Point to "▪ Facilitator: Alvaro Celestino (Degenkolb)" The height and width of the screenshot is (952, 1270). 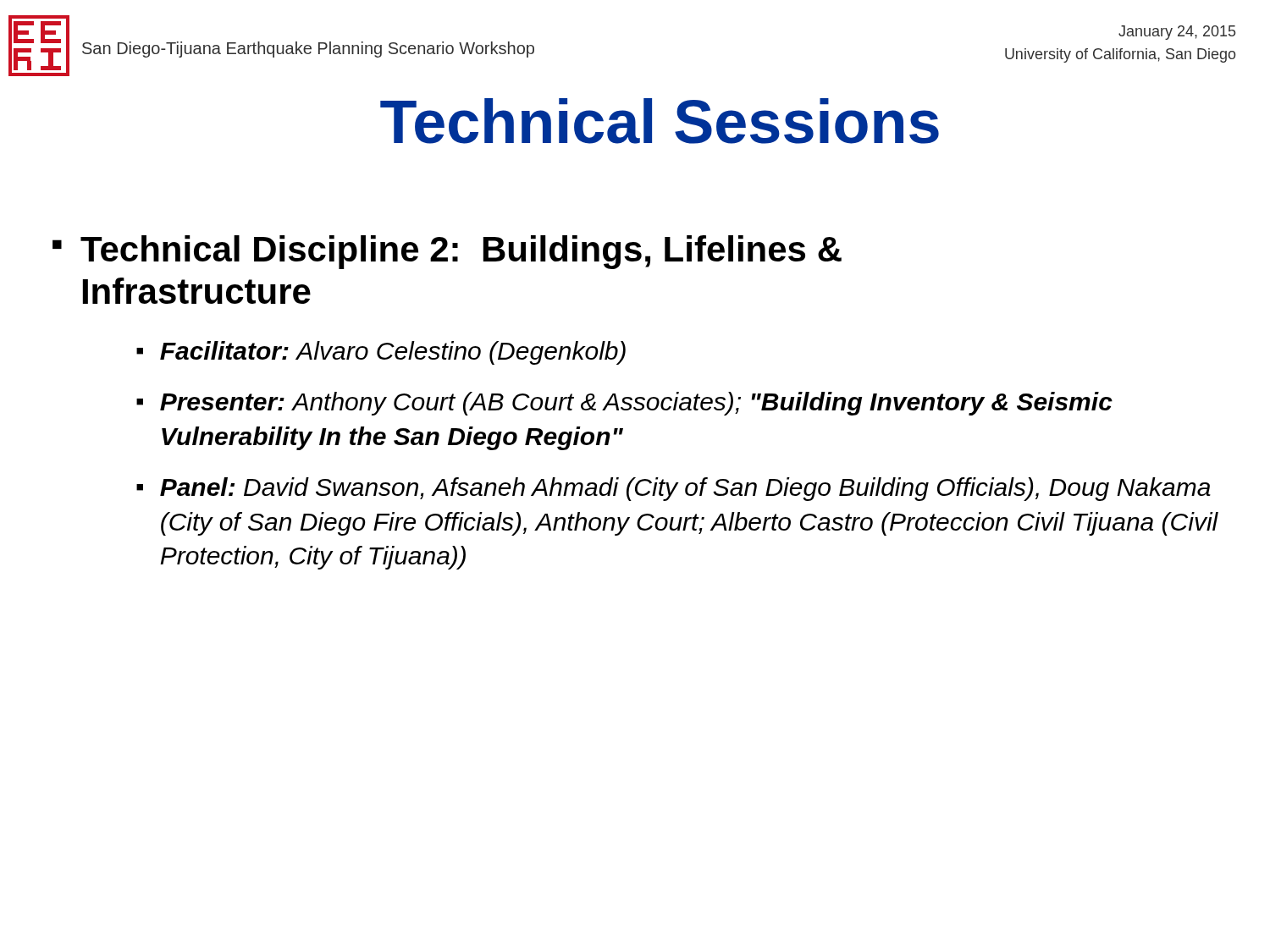(x=381, y=351)
